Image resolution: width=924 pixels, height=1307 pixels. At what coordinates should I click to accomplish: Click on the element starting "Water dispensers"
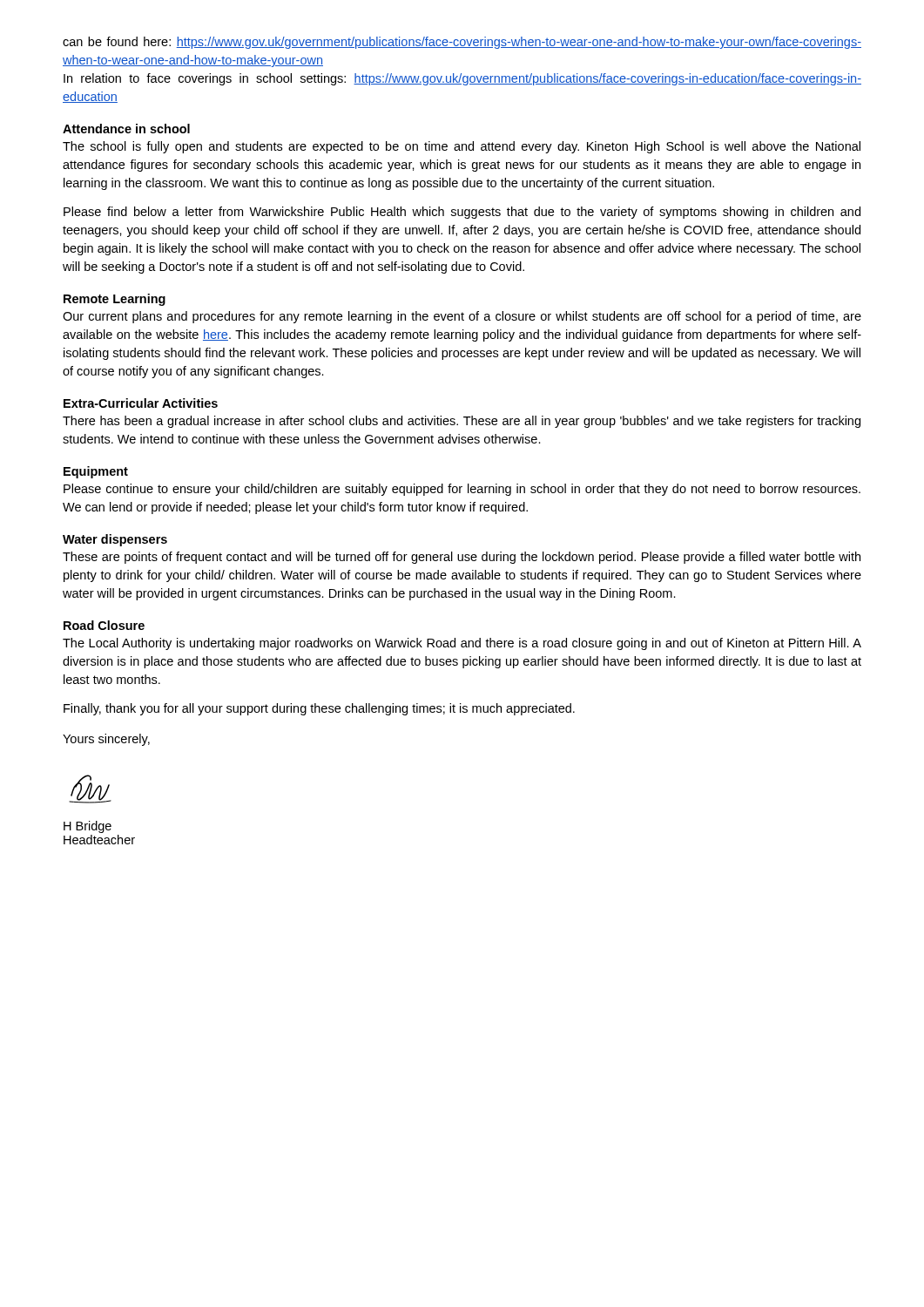[x=115, y=540]
